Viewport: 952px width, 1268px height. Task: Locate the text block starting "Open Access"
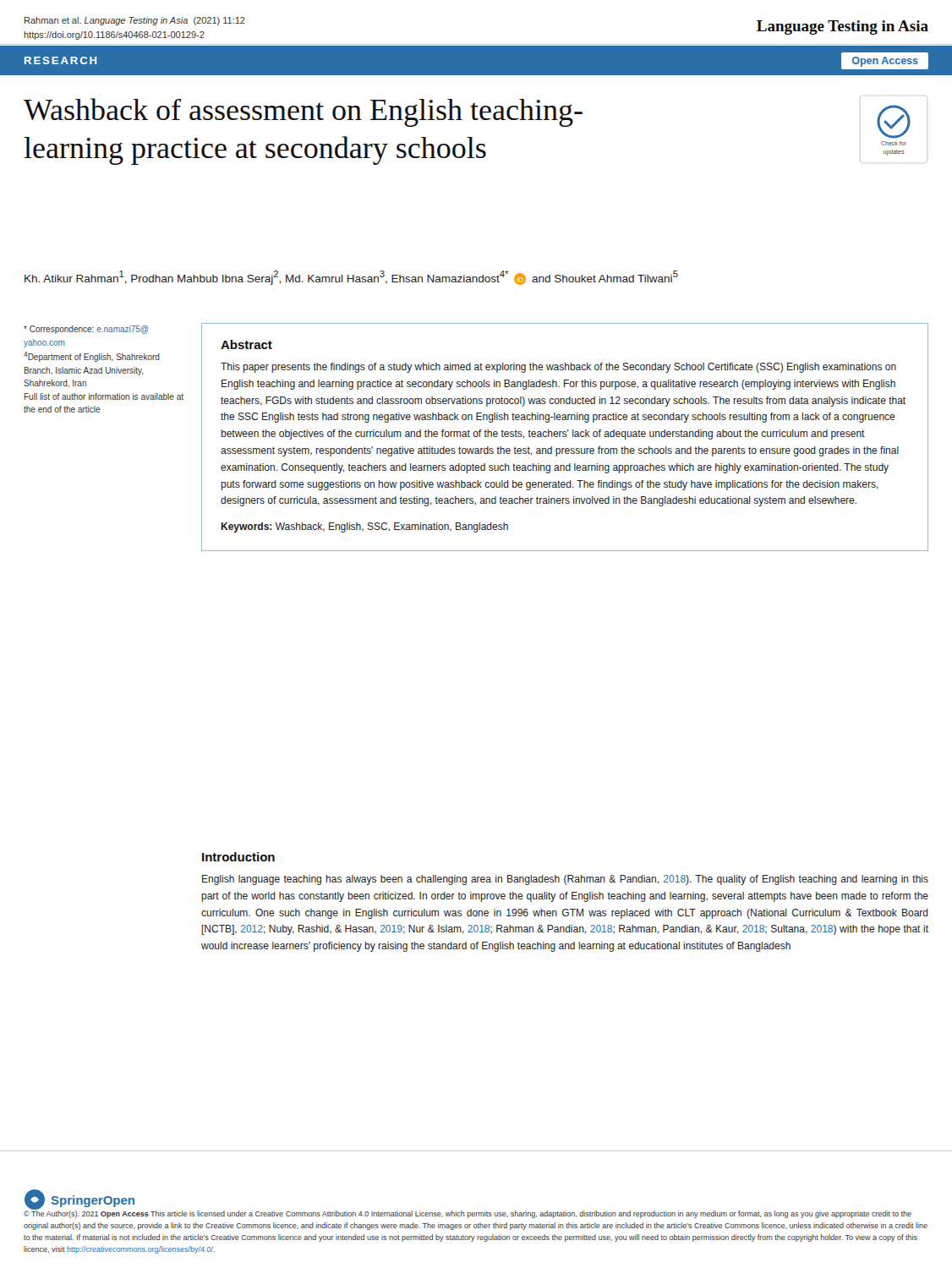click(x=885, y=60)
